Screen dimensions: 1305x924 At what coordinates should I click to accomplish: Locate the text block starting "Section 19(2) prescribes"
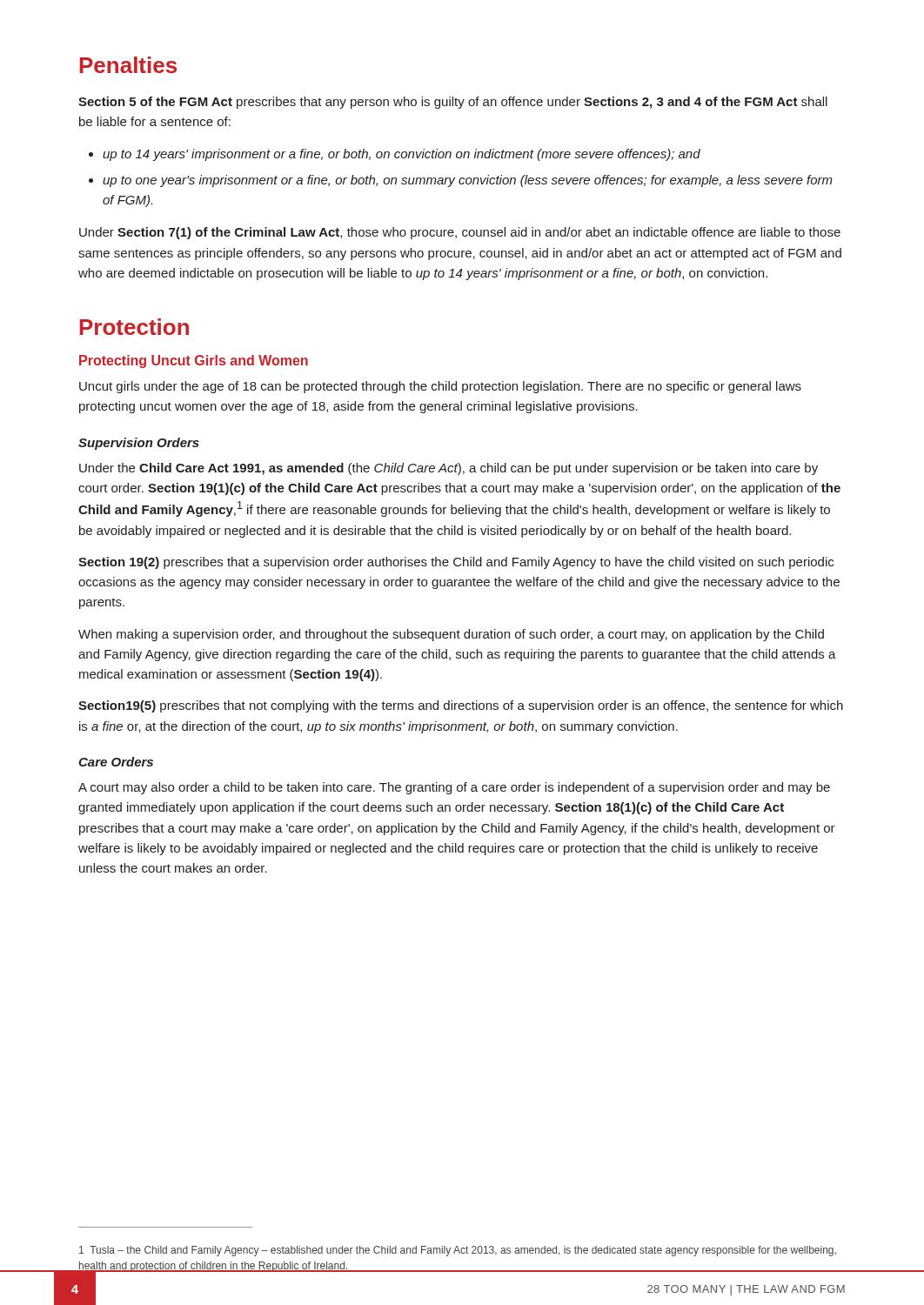(462, 582)
